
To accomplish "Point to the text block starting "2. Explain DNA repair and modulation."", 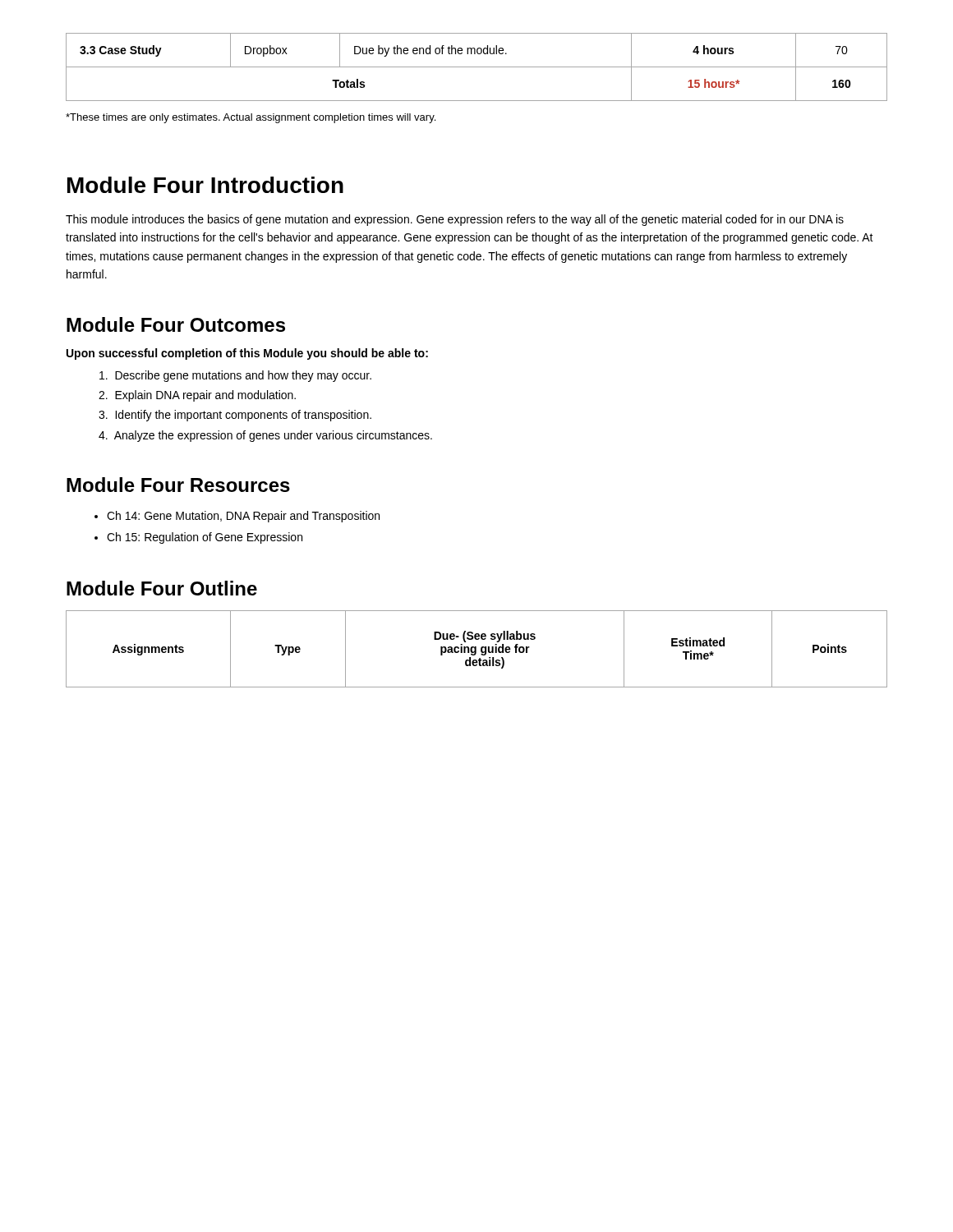I will pyautogui.click(x=198, y=395).
